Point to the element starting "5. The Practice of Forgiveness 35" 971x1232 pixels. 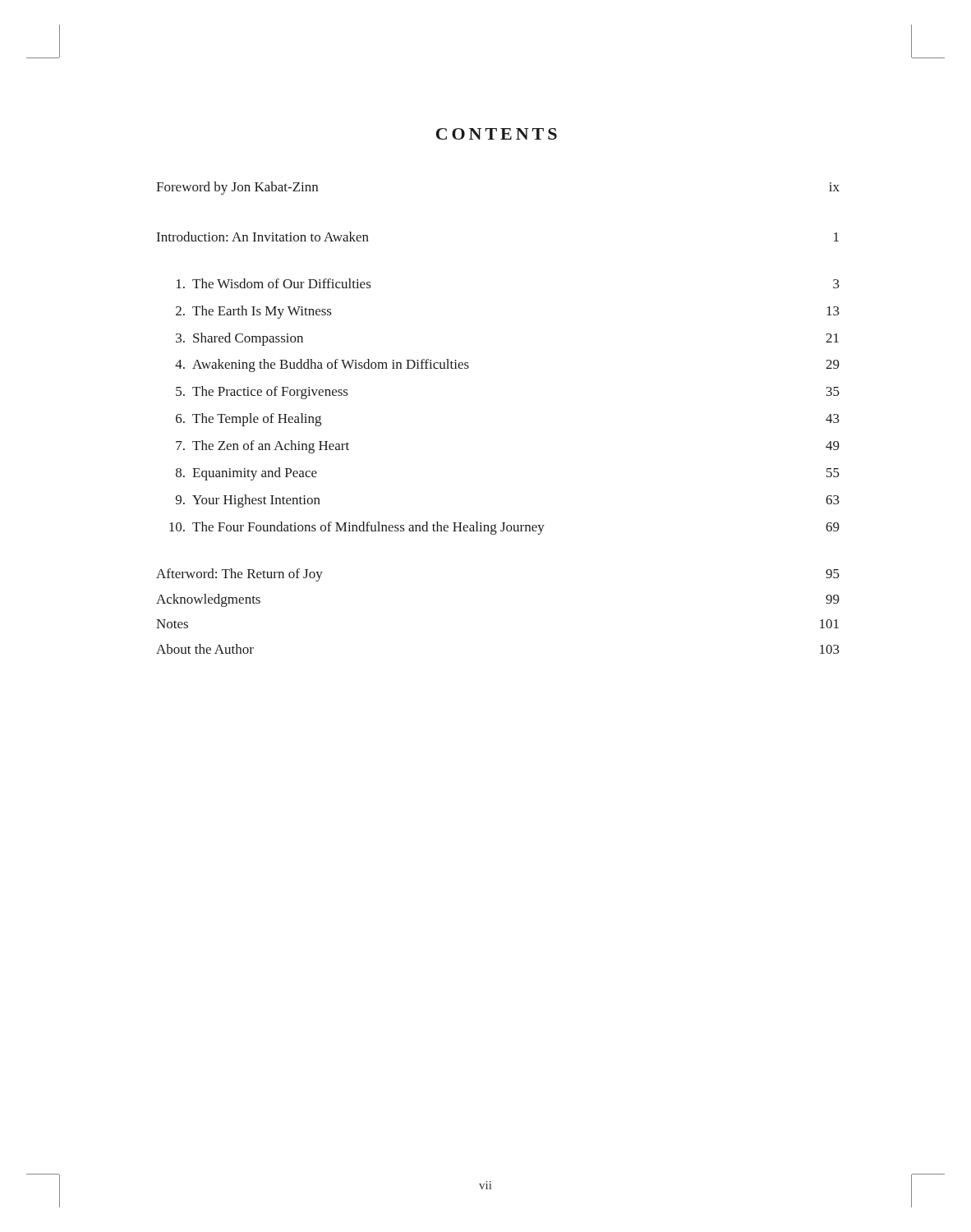pyautogui.click(x=259, y=392)
